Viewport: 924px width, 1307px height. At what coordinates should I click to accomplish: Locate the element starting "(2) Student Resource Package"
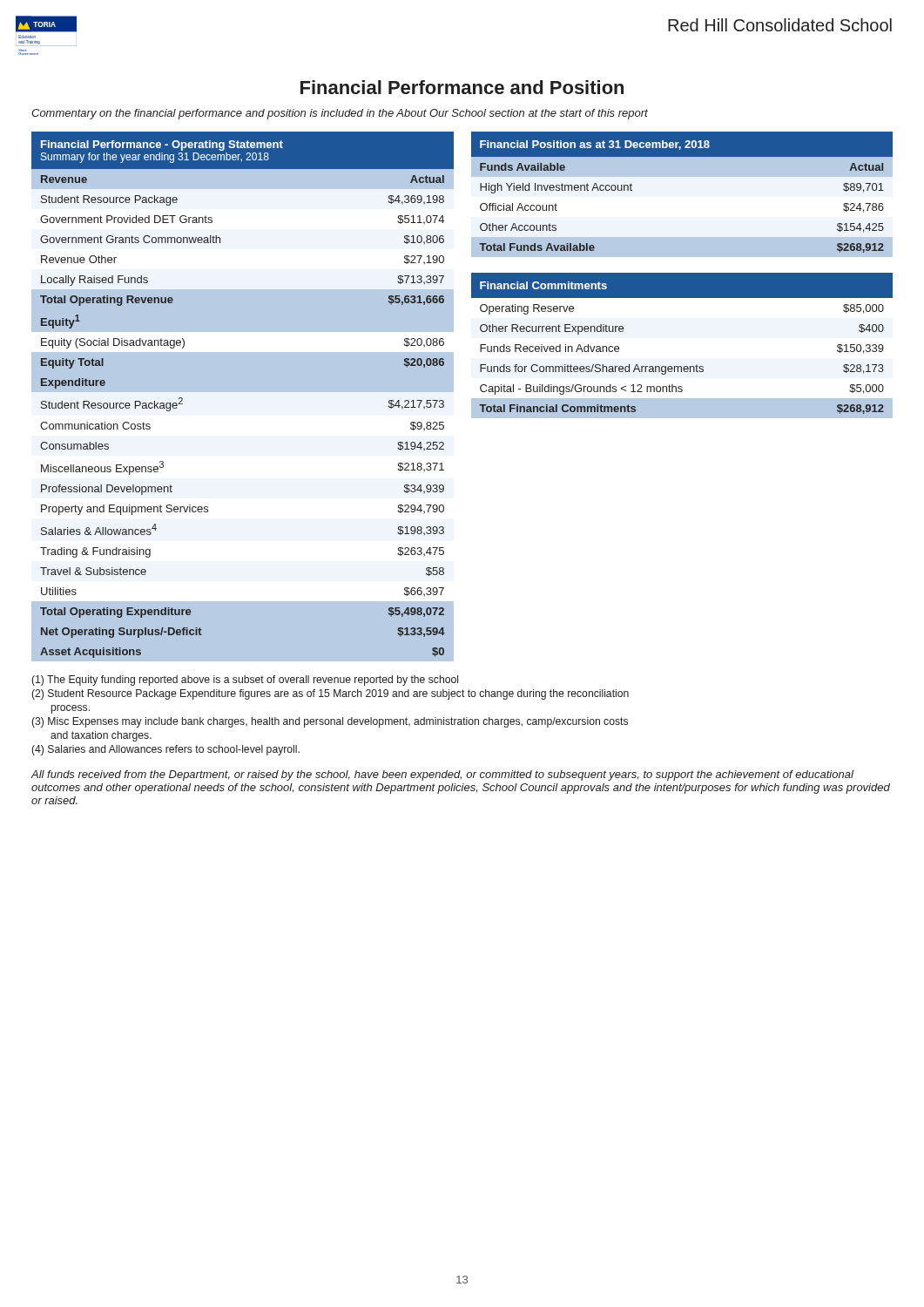pyautogui.click(x=462, y=701)
